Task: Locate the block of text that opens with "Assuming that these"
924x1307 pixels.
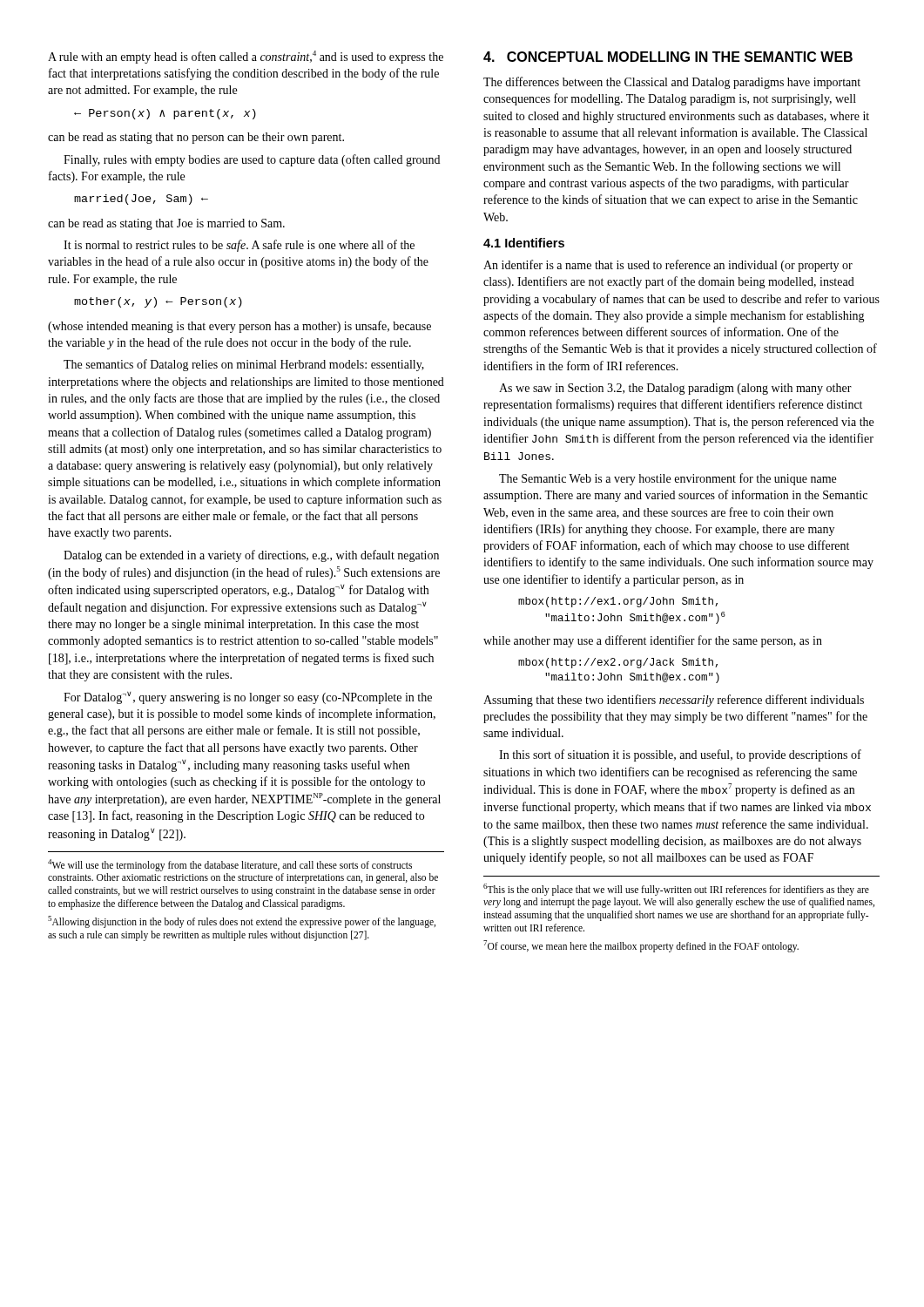Action: tap(681, 779)
